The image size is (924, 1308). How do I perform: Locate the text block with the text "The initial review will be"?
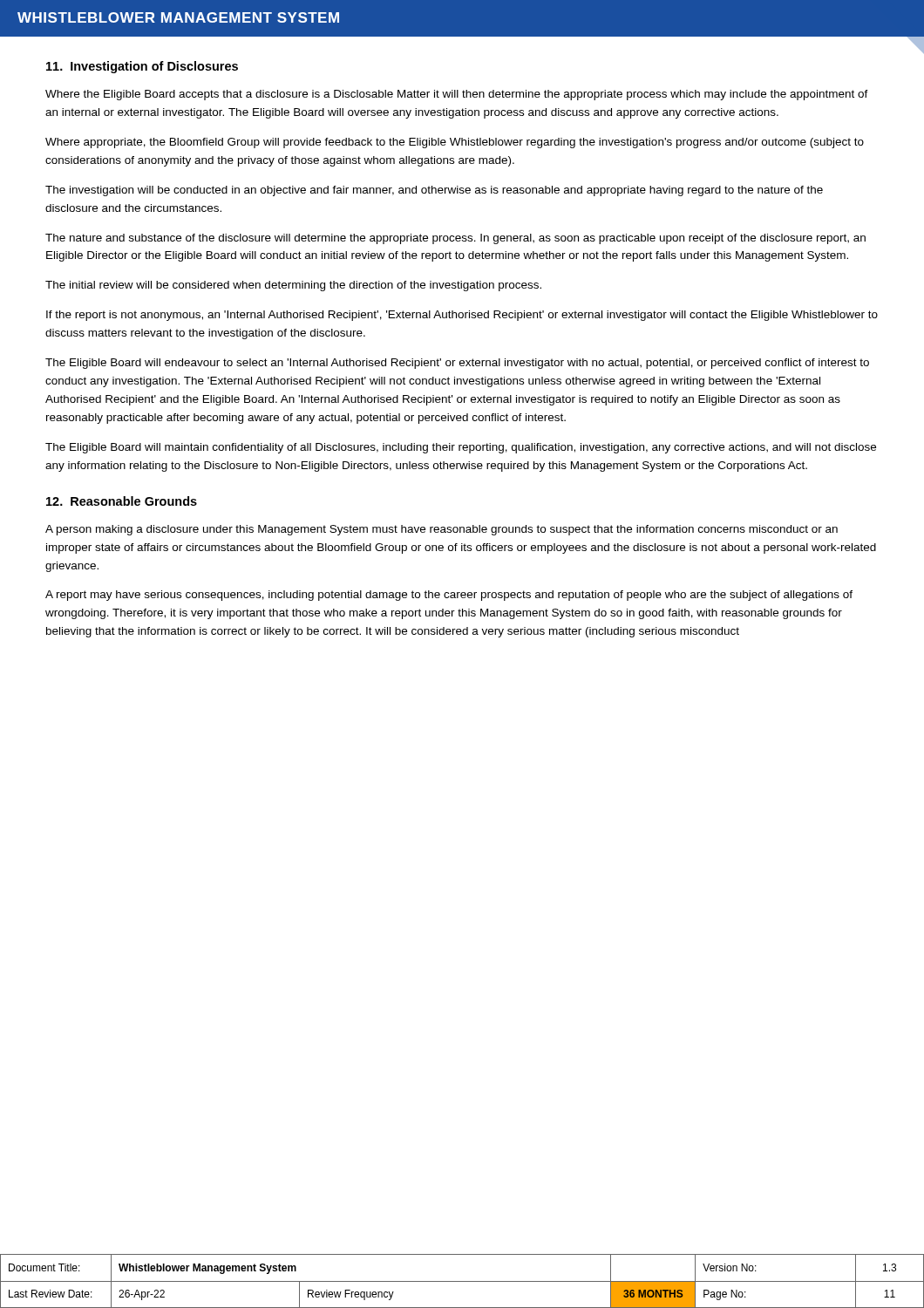click(294, 285)
